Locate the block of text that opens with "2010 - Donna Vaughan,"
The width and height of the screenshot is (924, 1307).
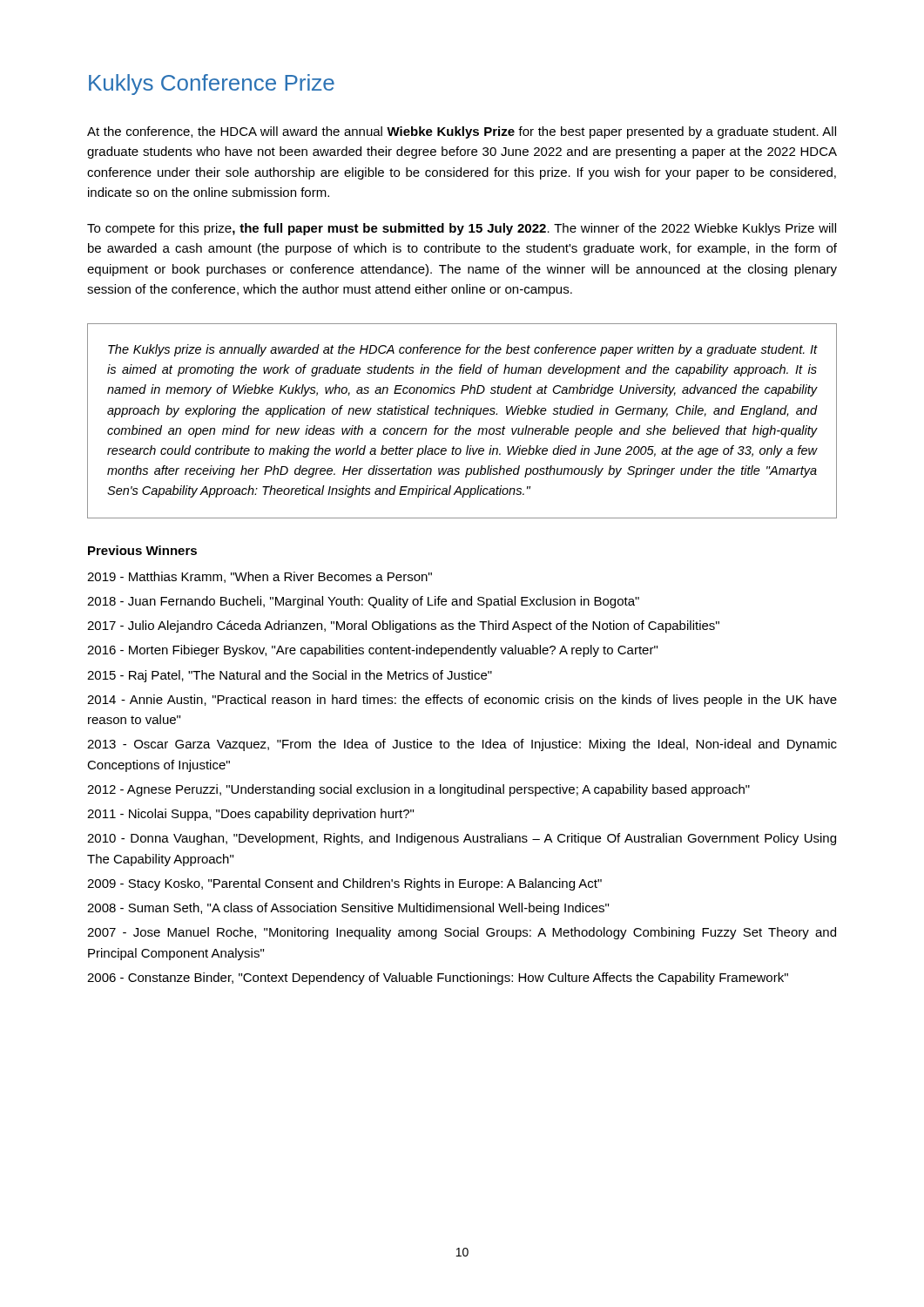tap(462, 848)
